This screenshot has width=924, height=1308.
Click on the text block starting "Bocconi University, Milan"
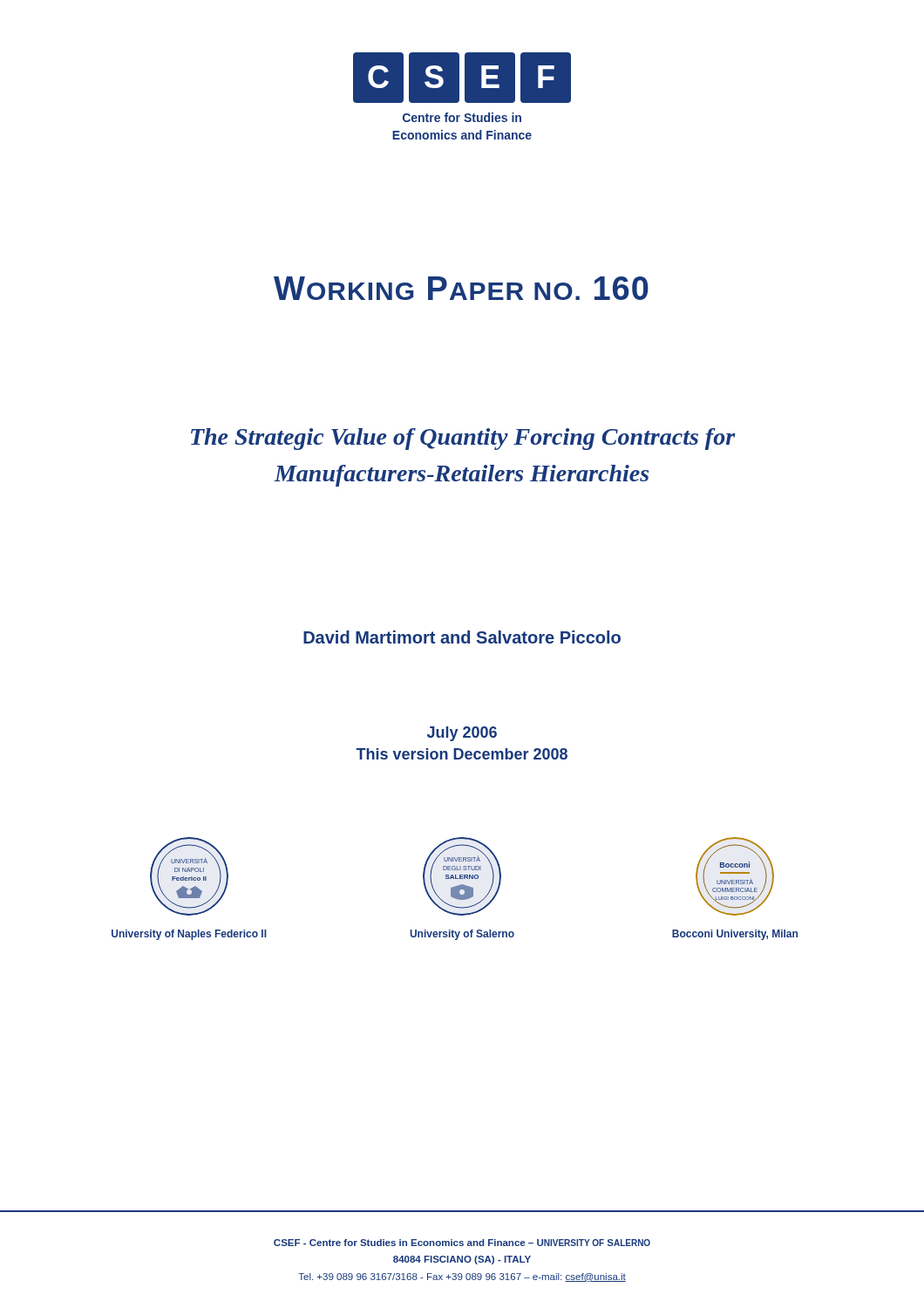[x=735, y=934]
